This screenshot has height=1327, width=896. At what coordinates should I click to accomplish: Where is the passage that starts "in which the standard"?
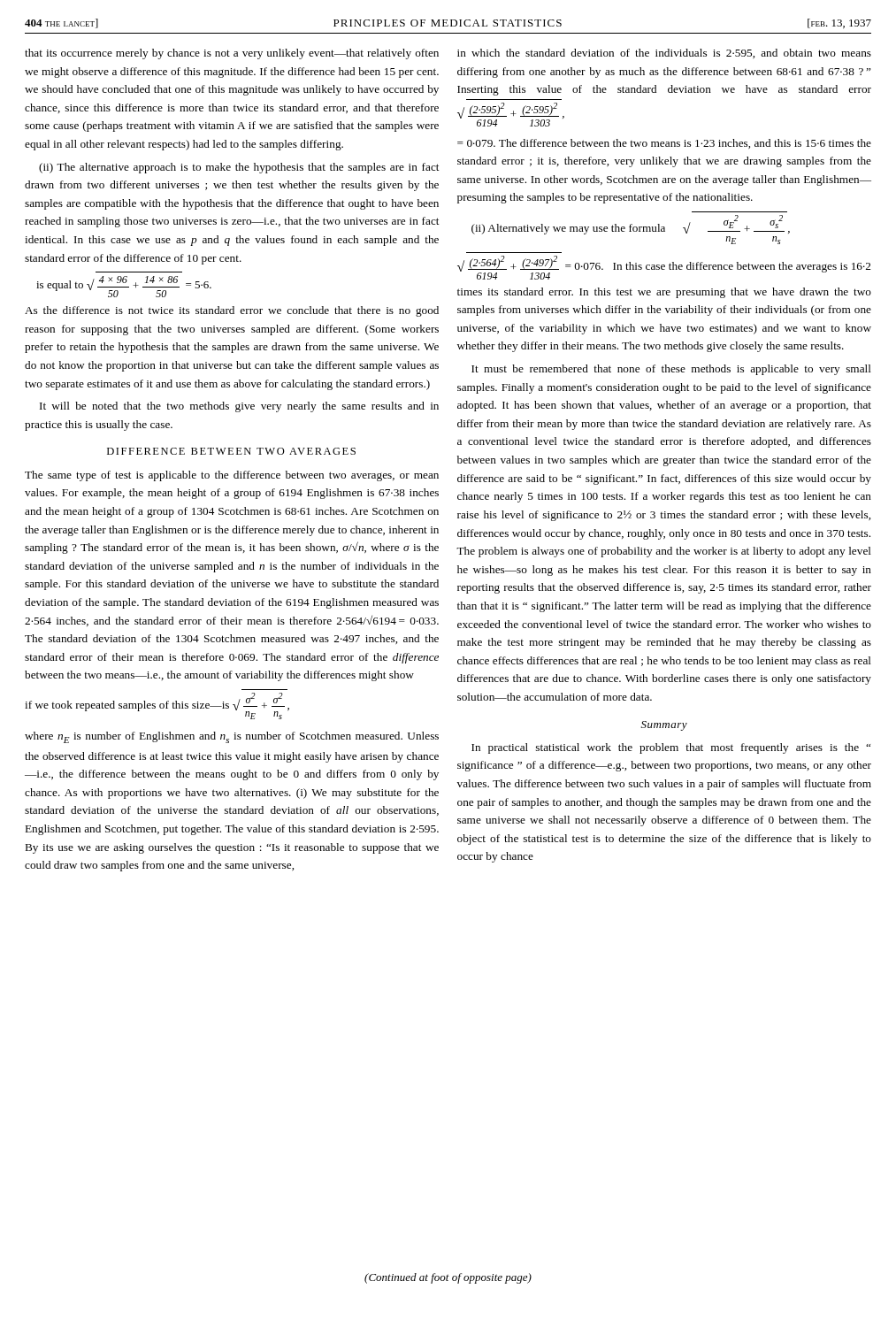664,54
